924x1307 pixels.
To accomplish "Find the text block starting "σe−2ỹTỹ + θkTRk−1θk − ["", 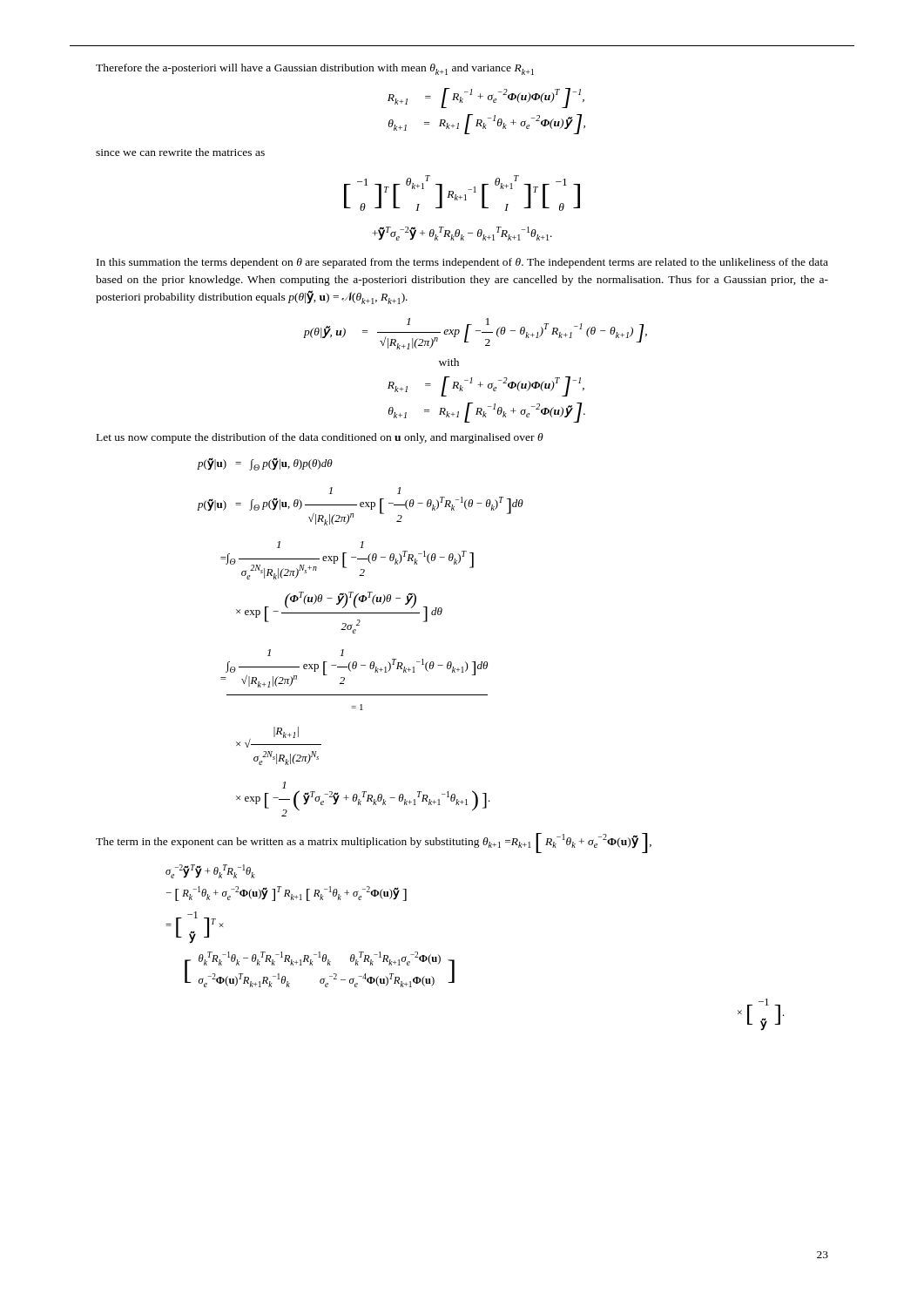I will [x=210, y=871].
